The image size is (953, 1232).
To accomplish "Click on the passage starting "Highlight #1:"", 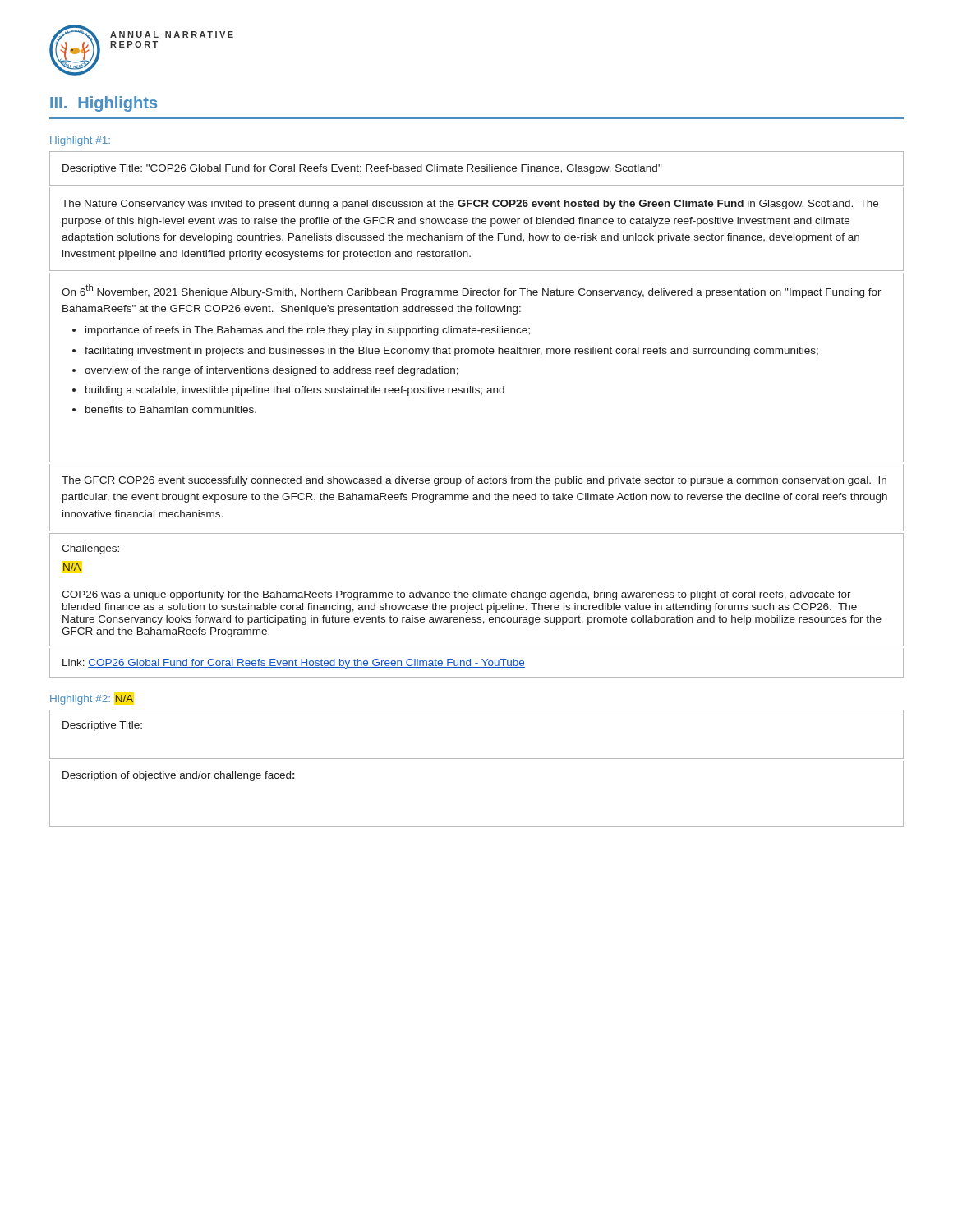I will tap(80, 140).
